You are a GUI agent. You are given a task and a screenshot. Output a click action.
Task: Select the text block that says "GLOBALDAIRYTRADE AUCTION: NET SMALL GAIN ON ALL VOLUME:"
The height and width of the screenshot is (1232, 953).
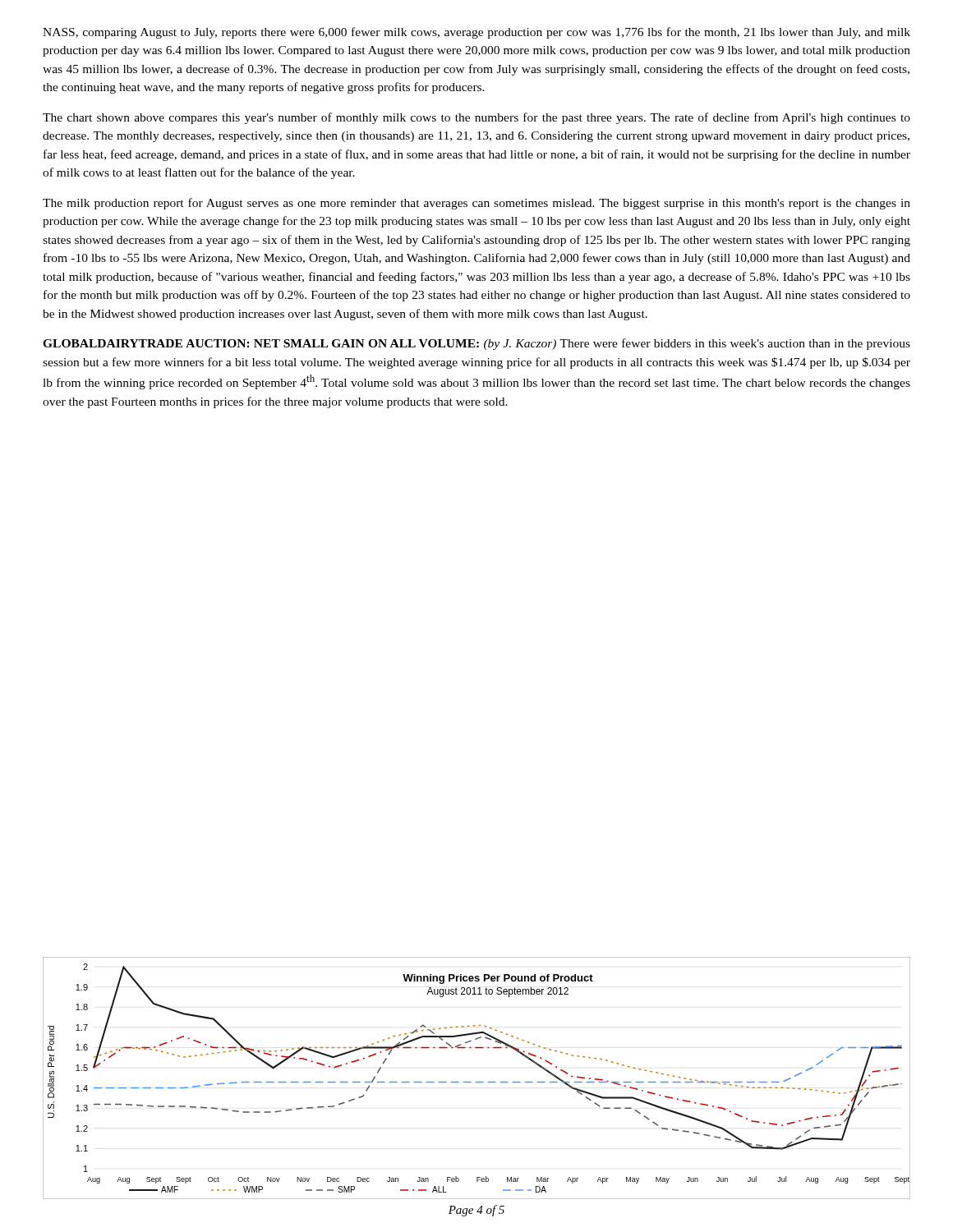click(x=476, y=372)
